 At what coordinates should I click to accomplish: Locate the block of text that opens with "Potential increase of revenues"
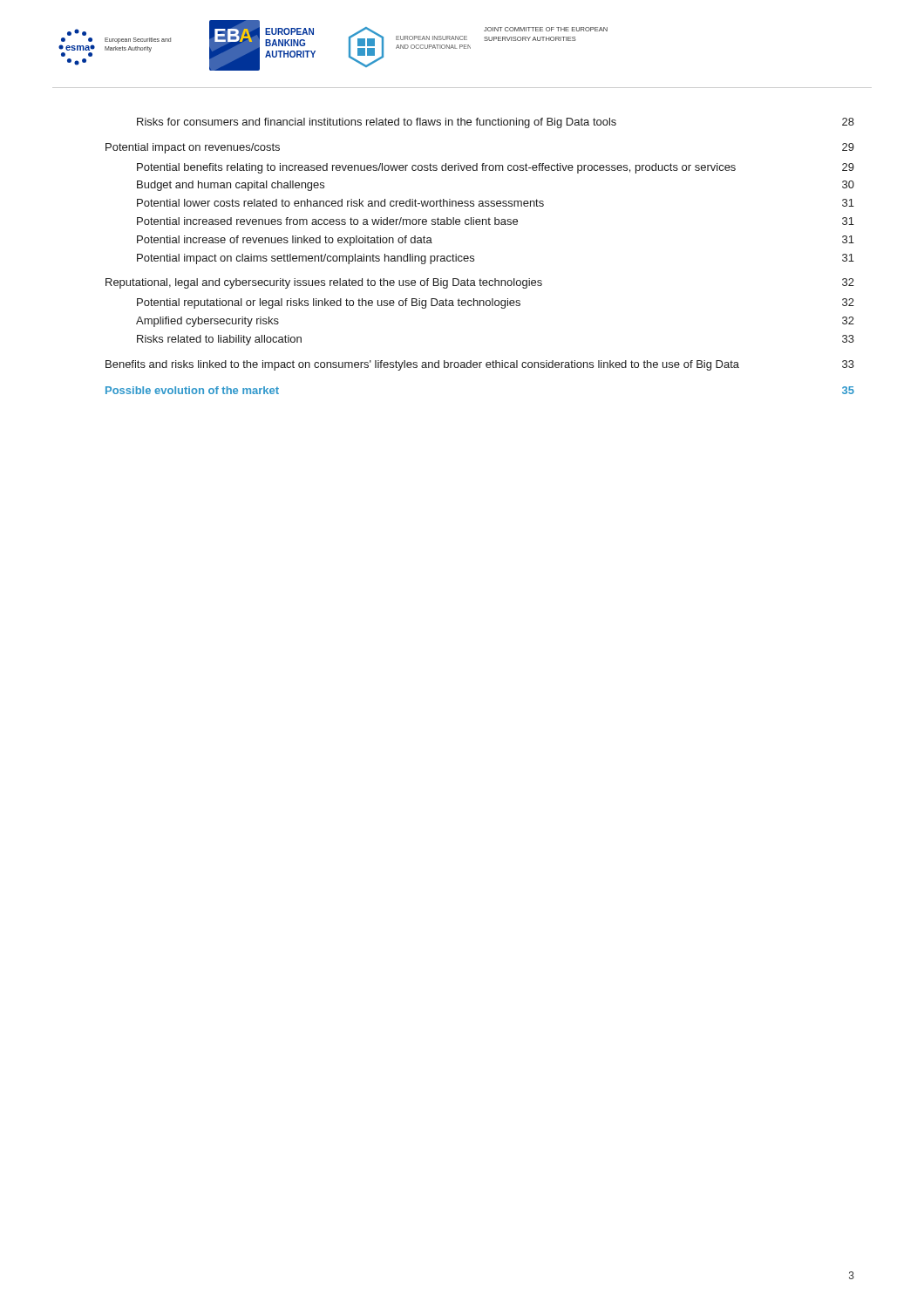tap(285, 240)
